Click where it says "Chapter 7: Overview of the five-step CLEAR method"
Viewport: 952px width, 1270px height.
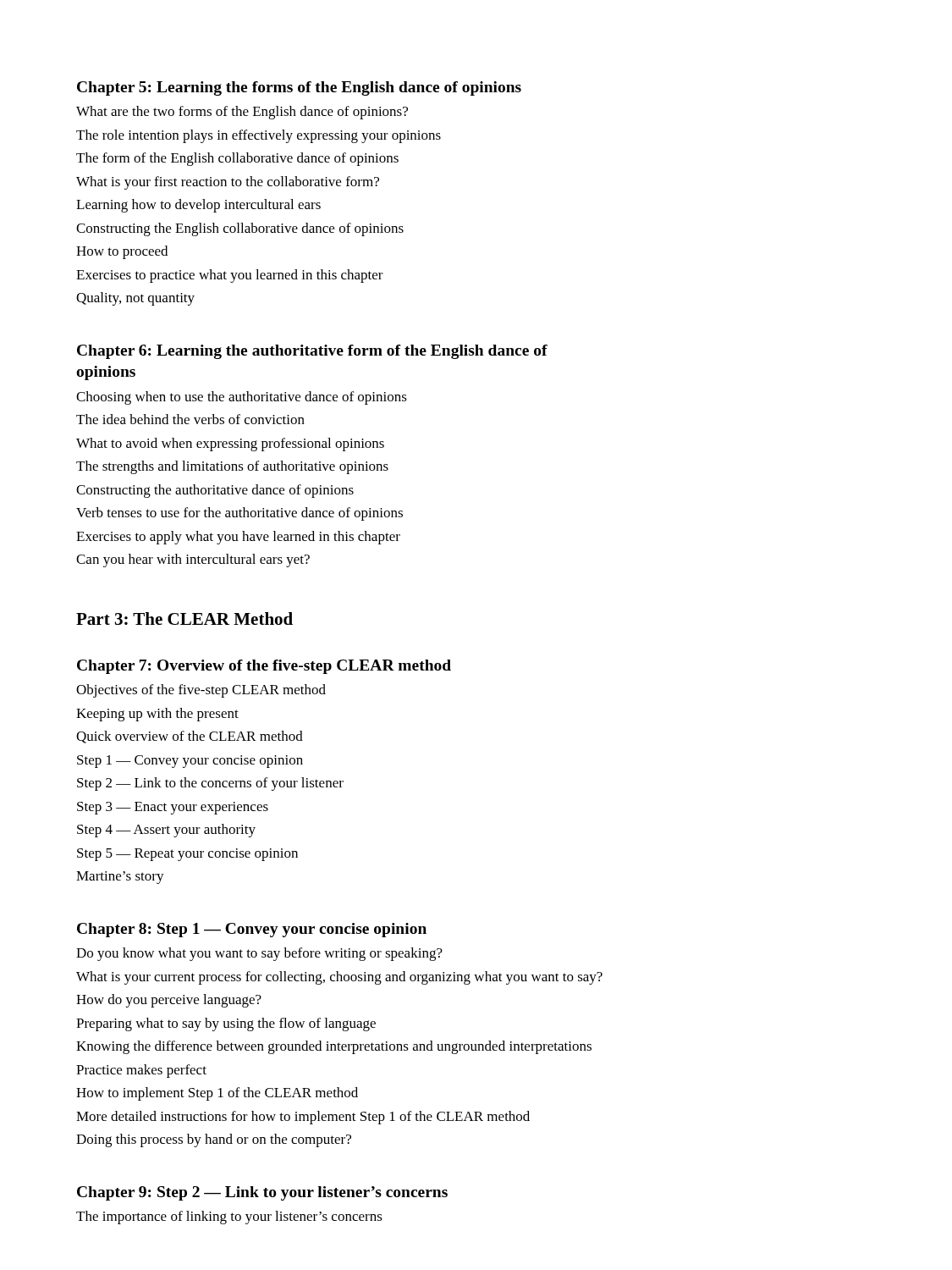[x=264, y=665]
